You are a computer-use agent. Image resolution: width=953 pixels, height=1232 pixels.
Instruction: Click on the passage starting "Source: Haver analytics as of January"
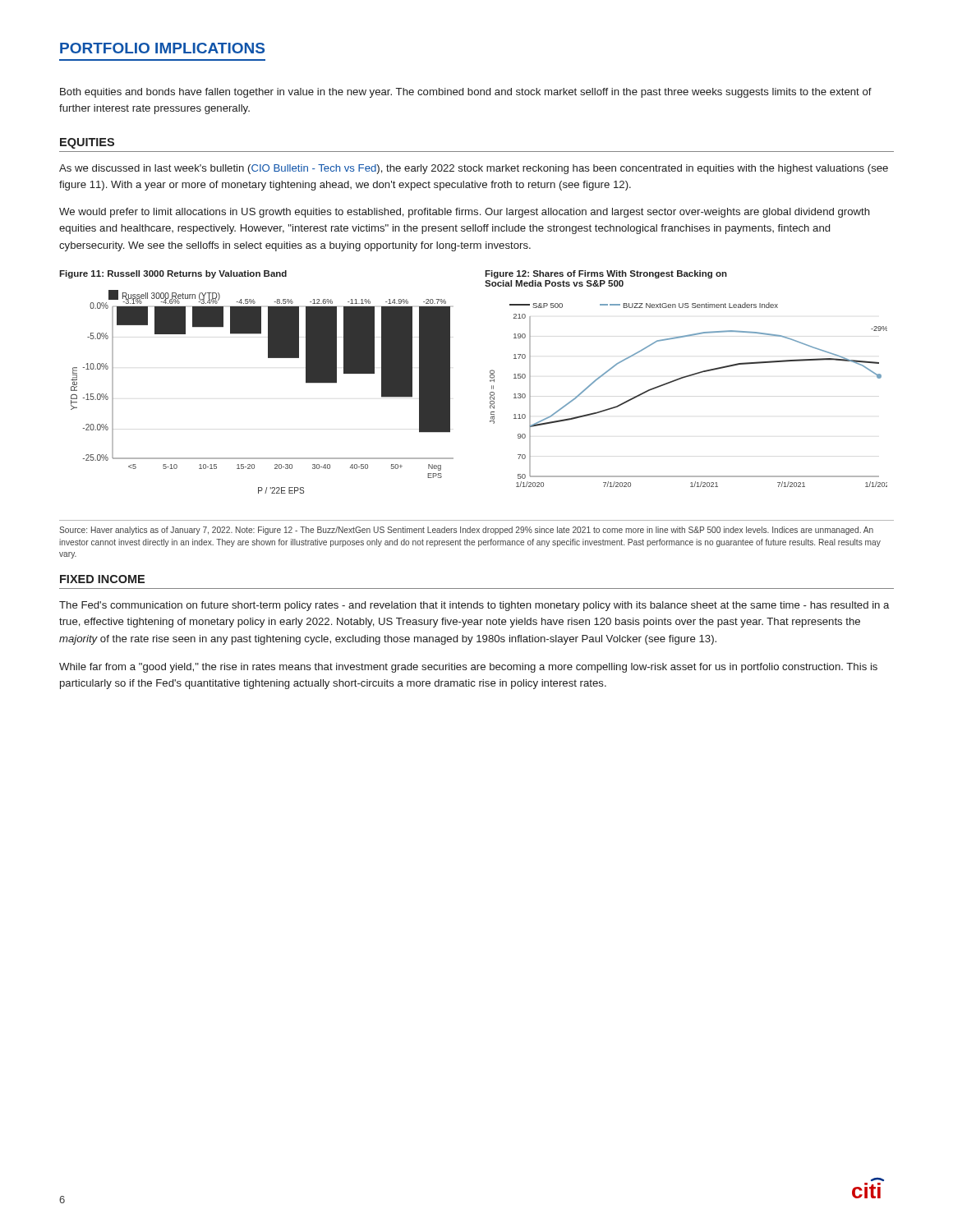(x=470, y=542)
